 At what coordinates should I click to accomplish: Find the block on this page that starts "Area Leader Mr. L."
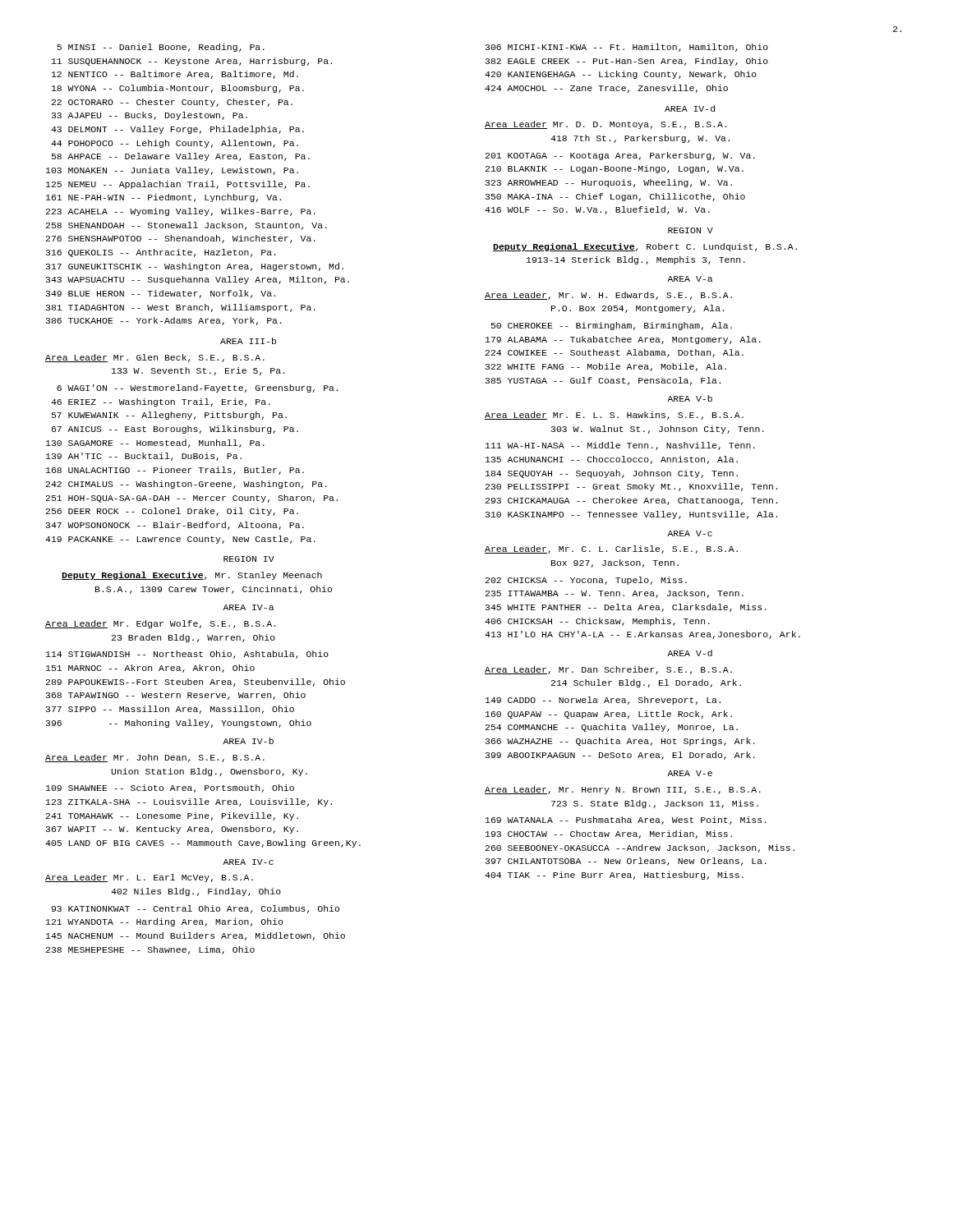tap(248, 885)
